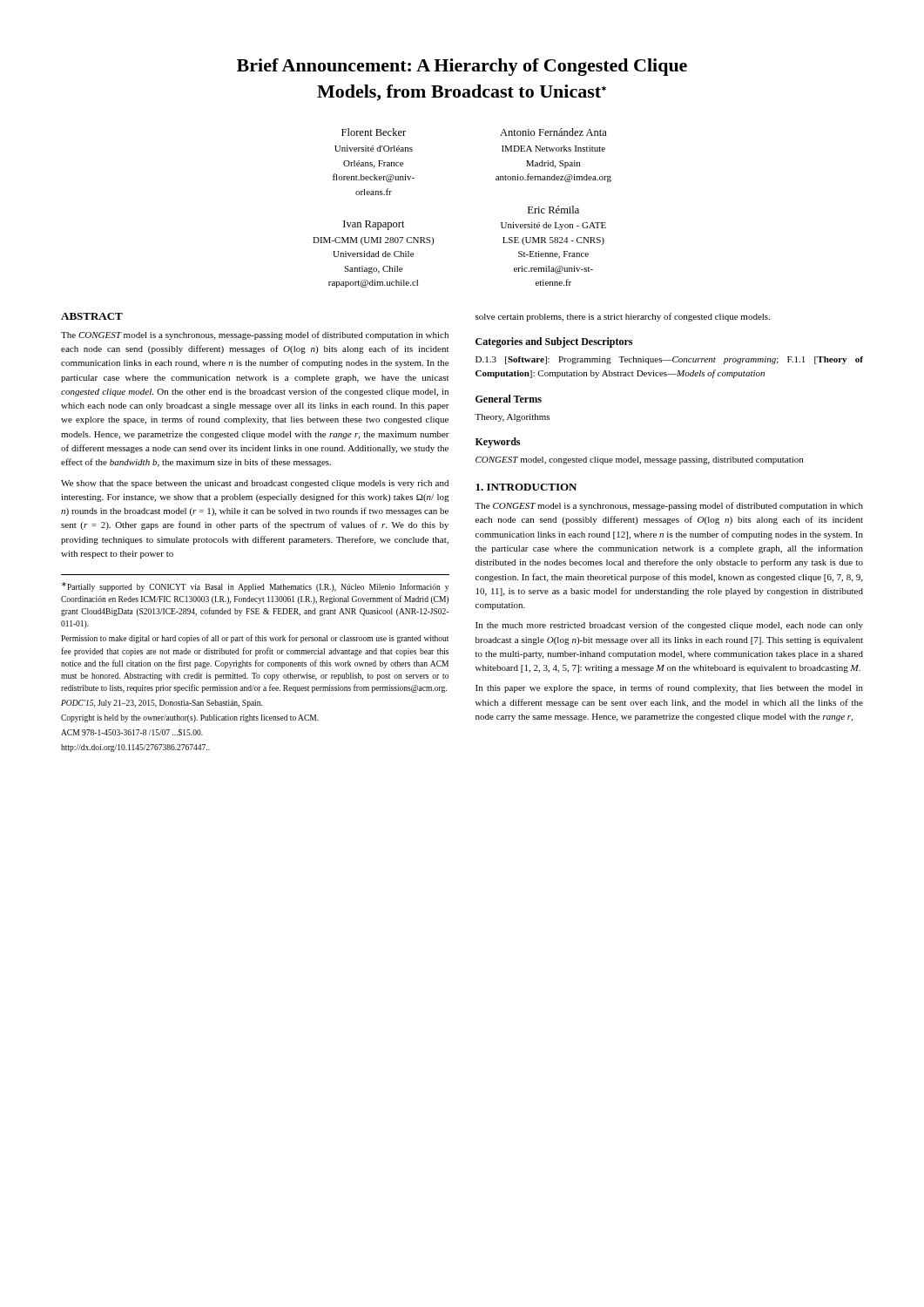Locate the text "1. INTRODUCTION"
This screenshot has height=1307, width=924.
click(526, 487)
